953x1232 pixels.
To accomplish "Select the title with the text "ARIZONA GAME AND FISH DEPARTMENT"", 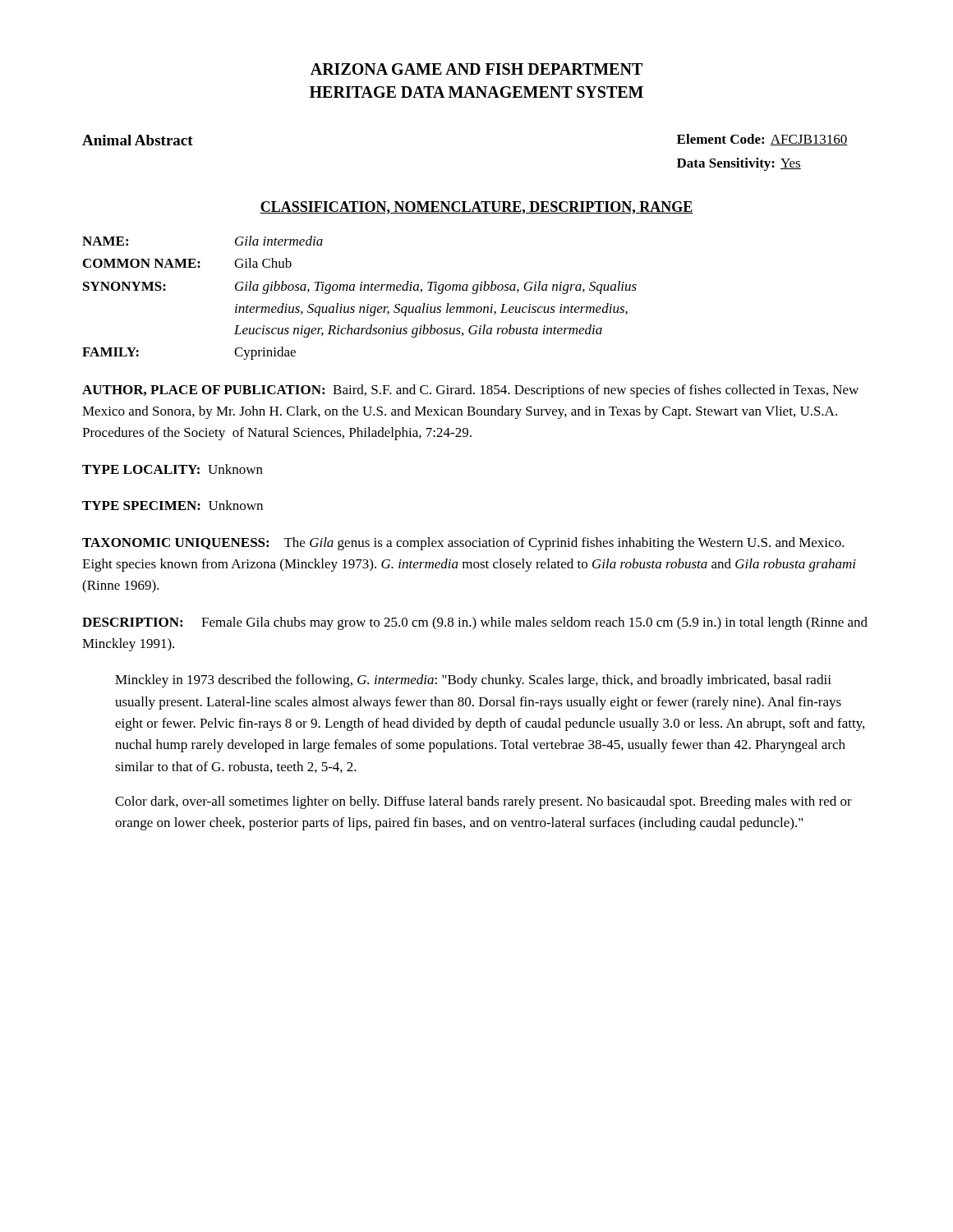I will click(x=476, y=81).
